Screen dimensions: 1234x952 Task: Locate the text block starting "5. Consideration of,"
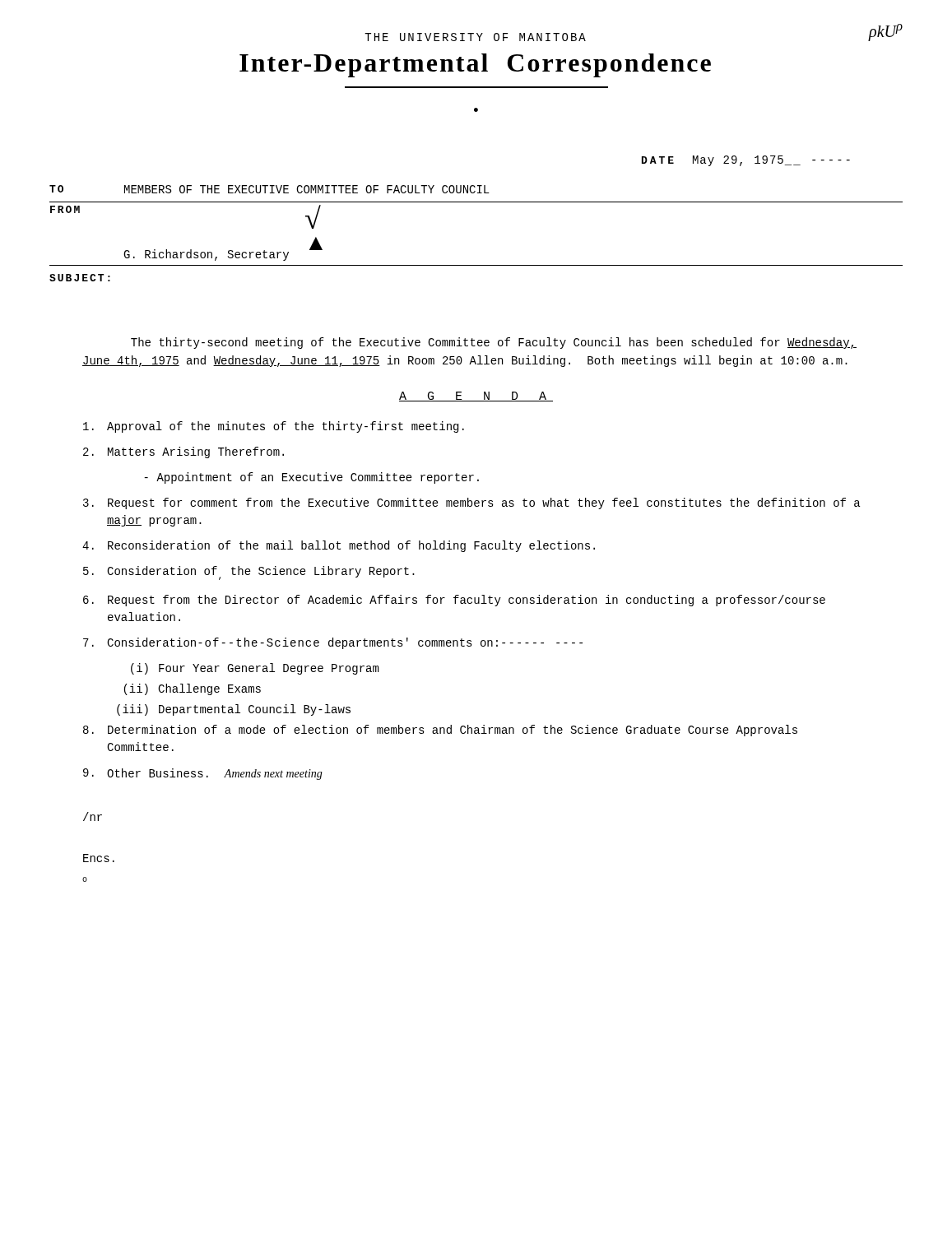(249, 573)
